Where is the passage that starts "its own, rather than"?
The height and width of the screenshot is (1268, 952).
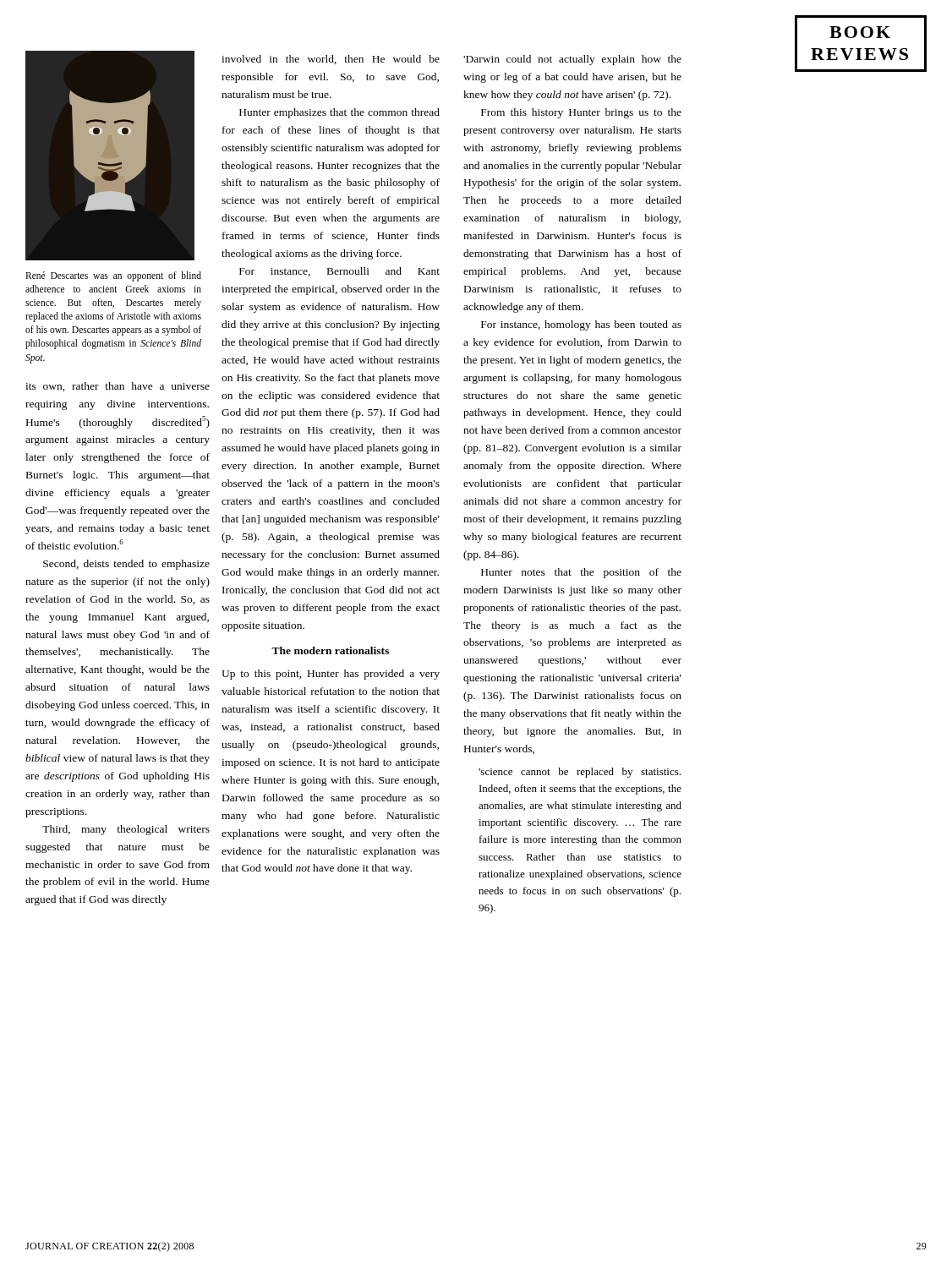[117, 643]
